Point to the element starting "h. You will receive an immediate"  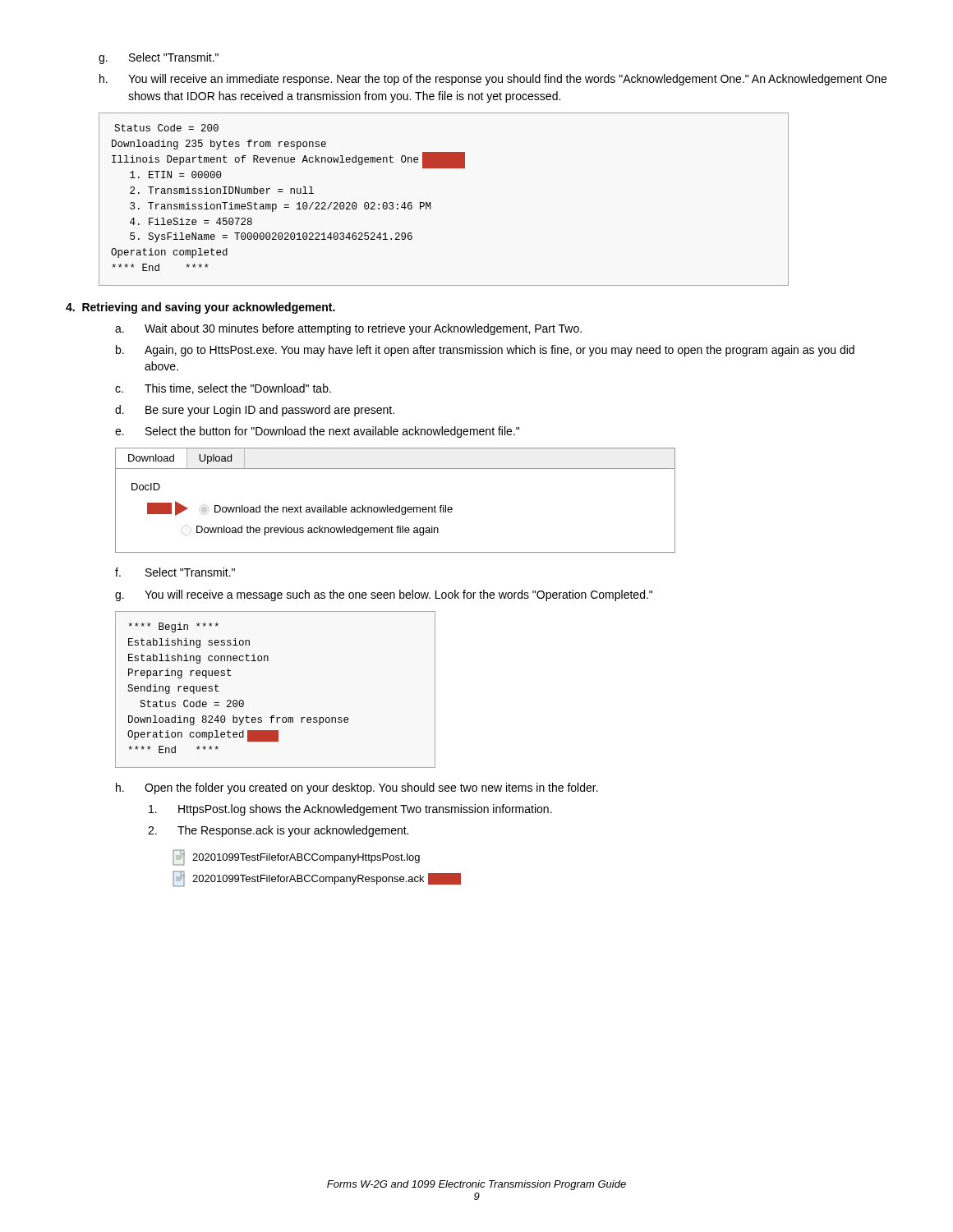pos(493,88)
